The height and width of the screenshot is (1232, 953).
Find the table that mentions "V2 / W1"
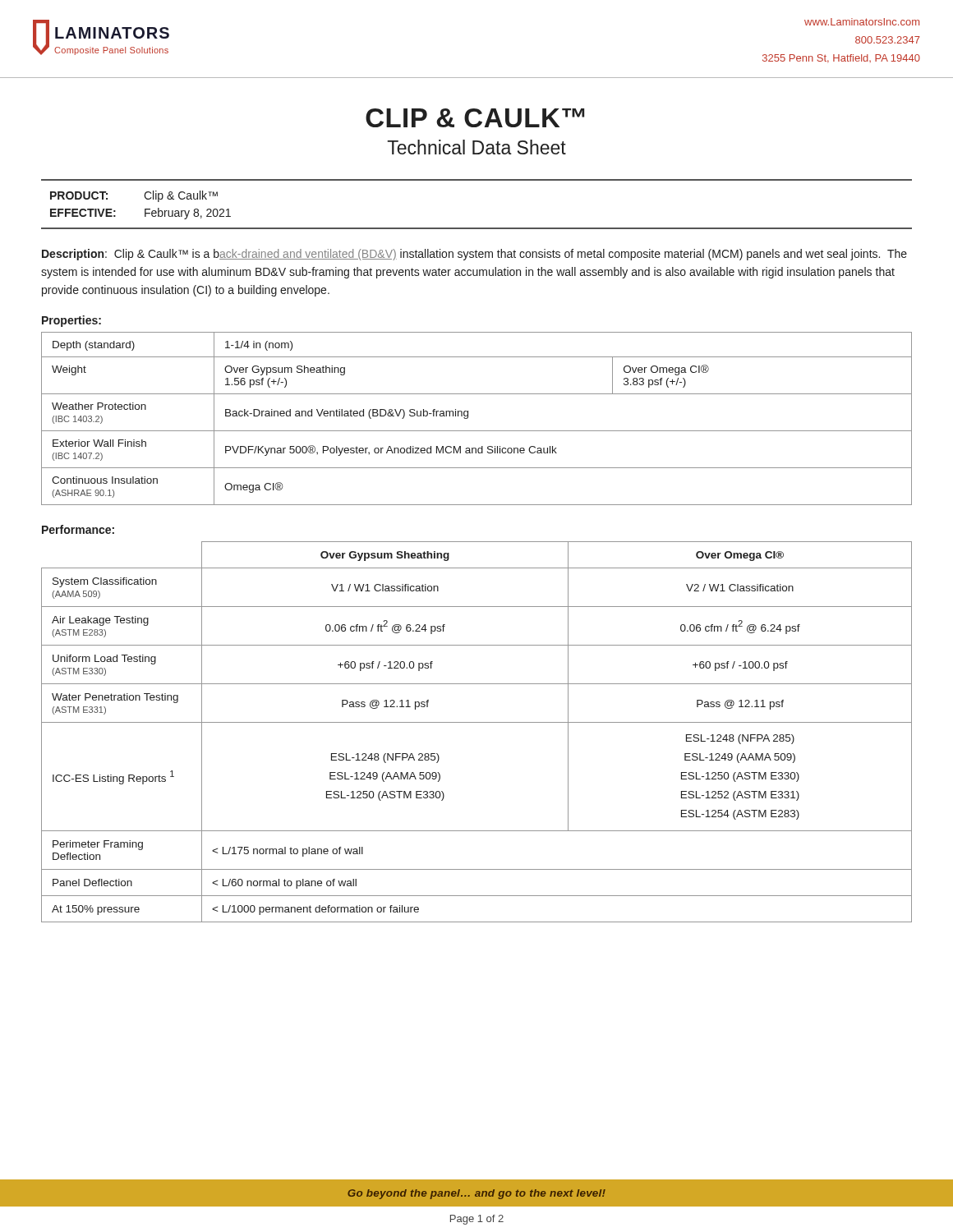[x=476, y=732]
